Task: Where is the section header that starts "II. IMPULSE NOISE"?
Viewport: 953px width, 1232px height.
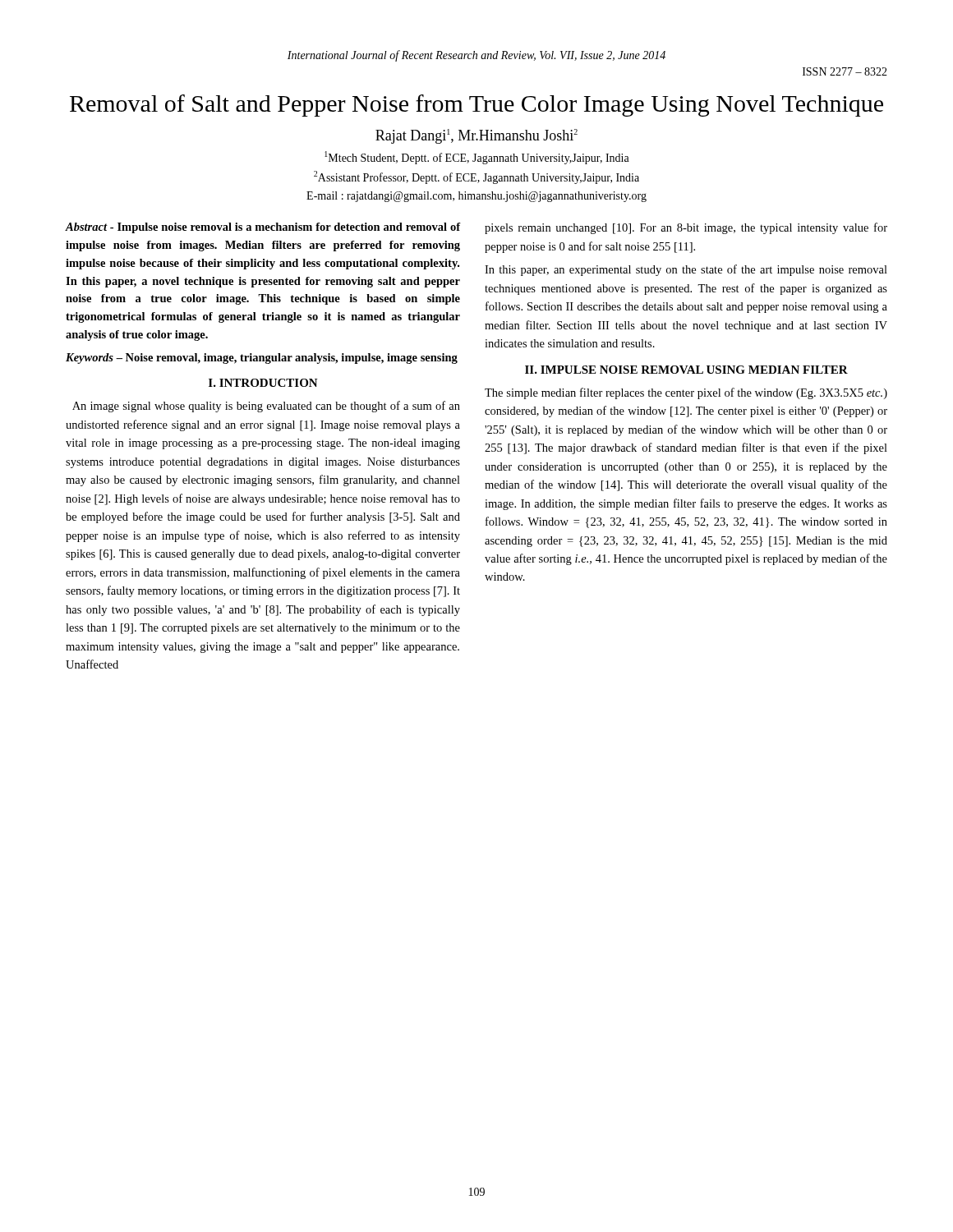Action: (686, 369)
